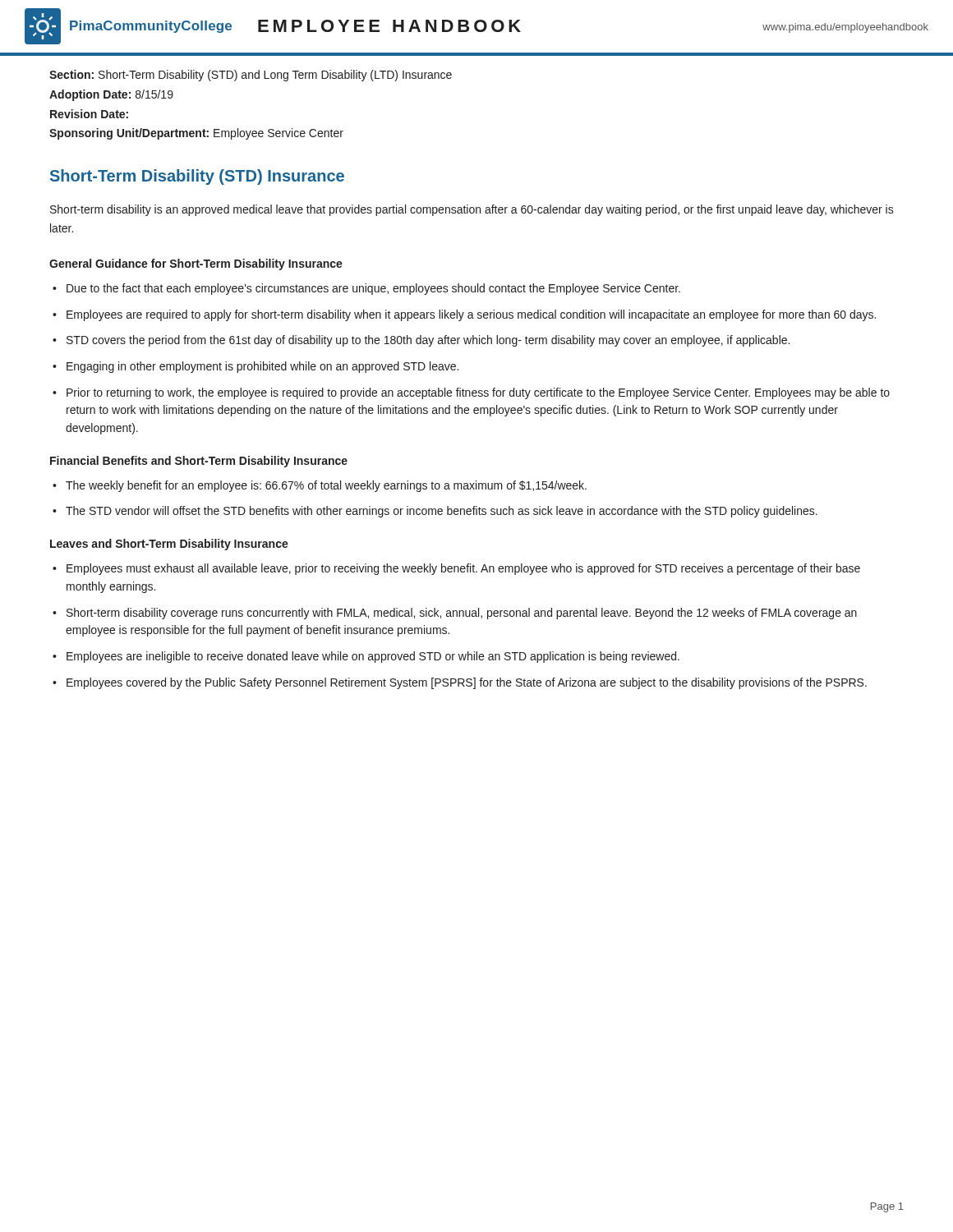
Task: Where is the passage that starts "Engaging in other employment"?
Action: (263, 366)
